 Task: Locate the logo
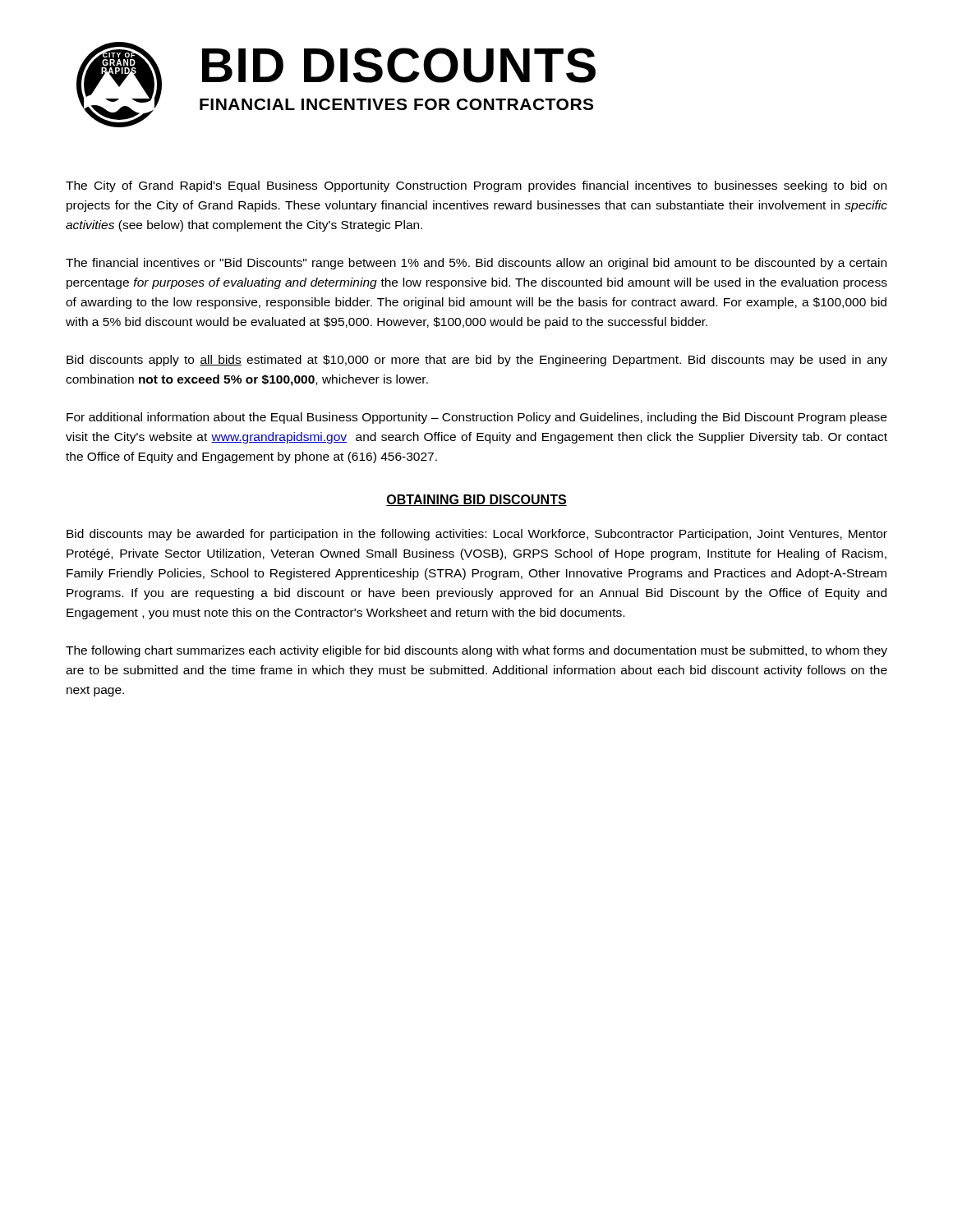119,86
